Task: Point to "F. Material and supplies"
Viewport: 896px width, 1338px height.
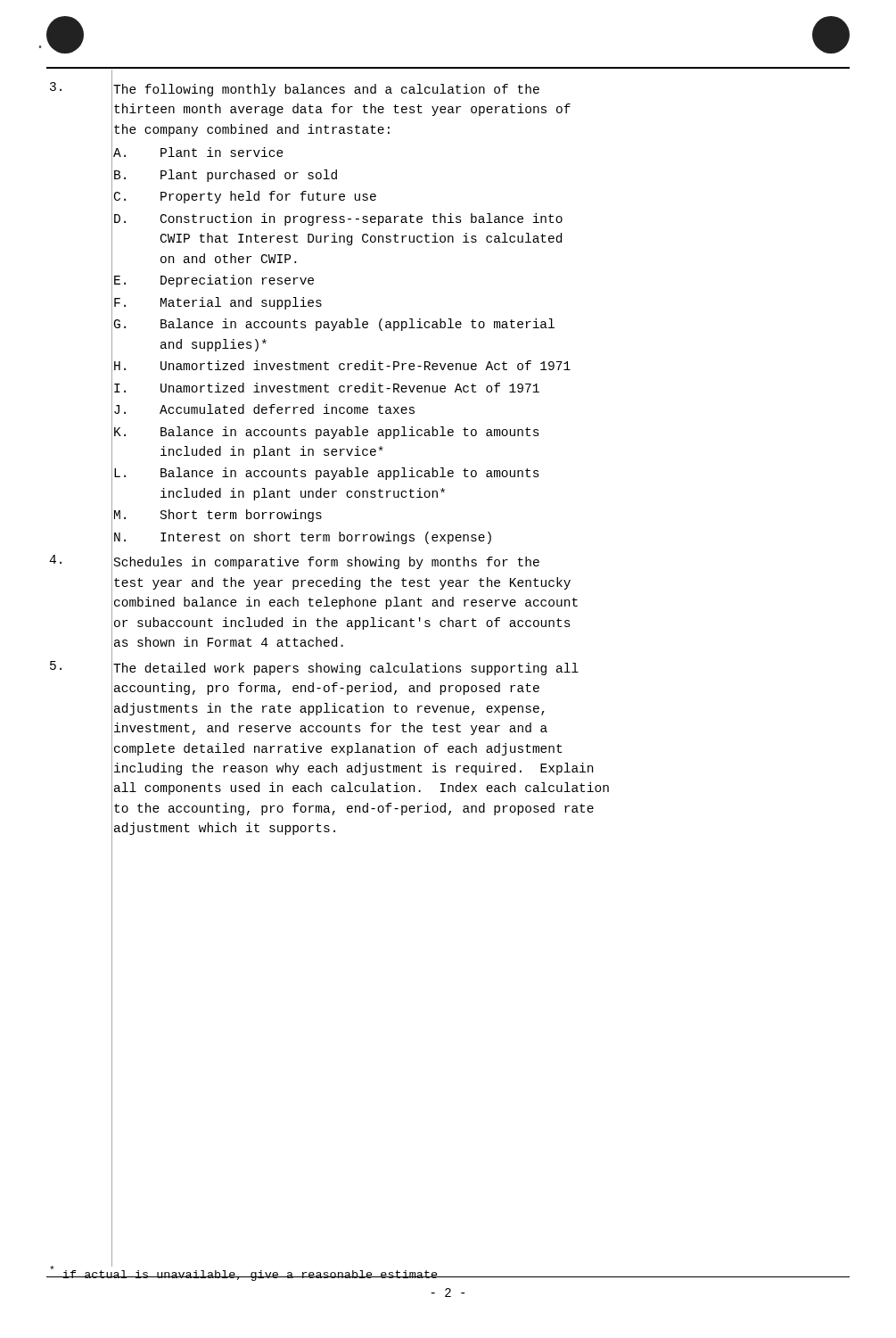Action: (218, 303)
